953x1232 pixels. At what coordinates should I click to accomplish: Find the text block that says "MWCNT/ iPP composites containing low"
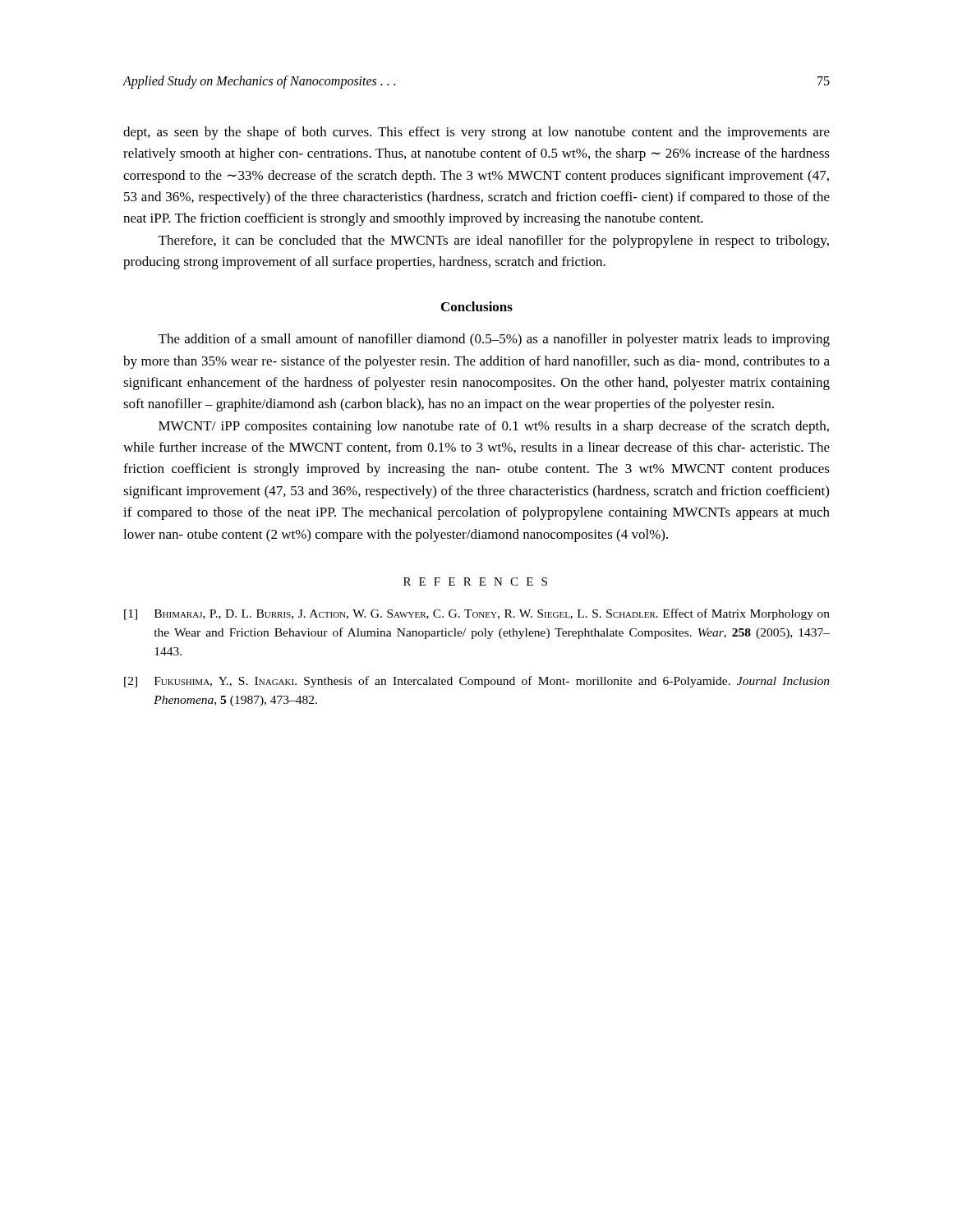click(476, 480)
